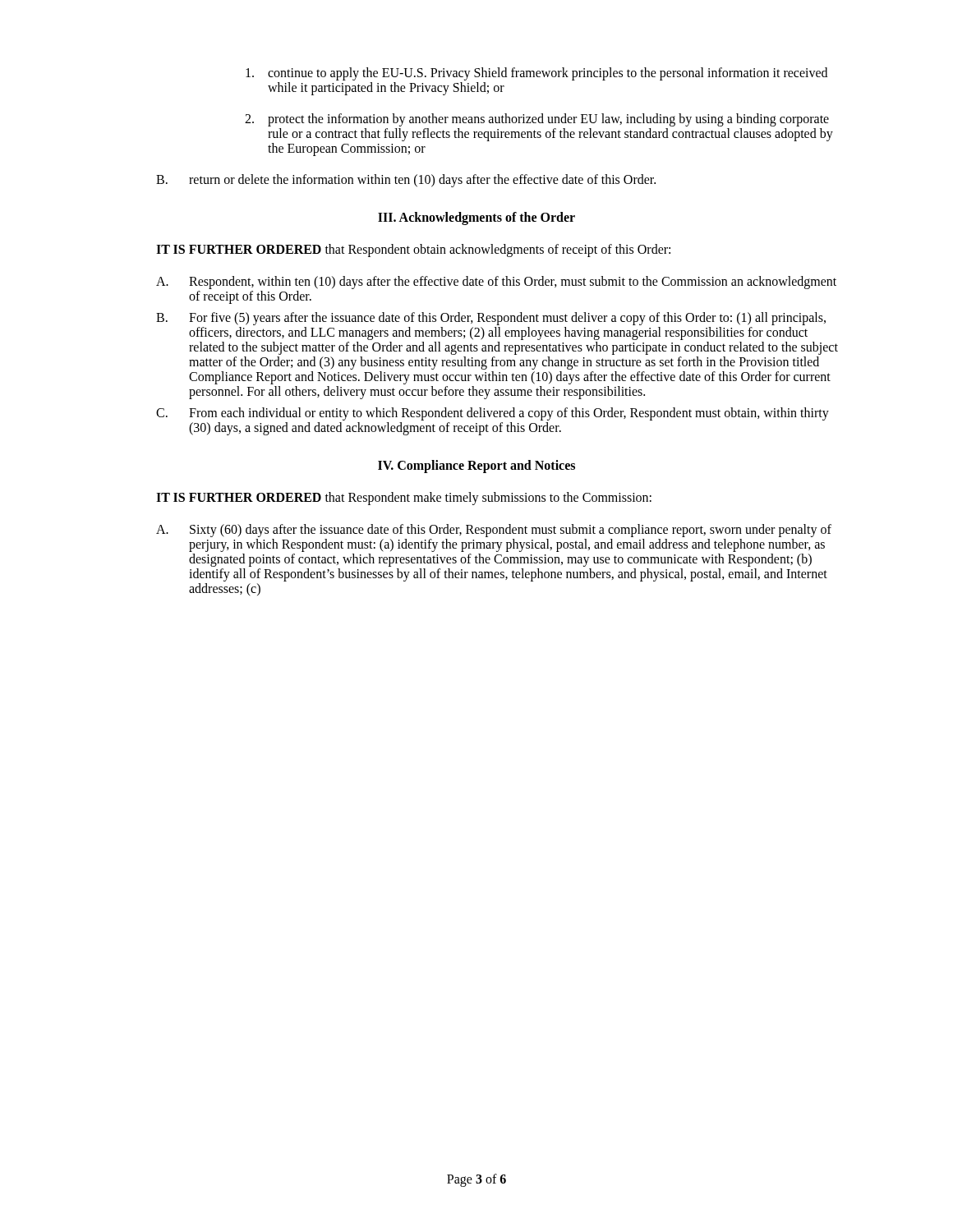Find the block on this page that starts "2. protect the information by another means authorized"
Screen dimensions: 1232x953
[526, 134]
